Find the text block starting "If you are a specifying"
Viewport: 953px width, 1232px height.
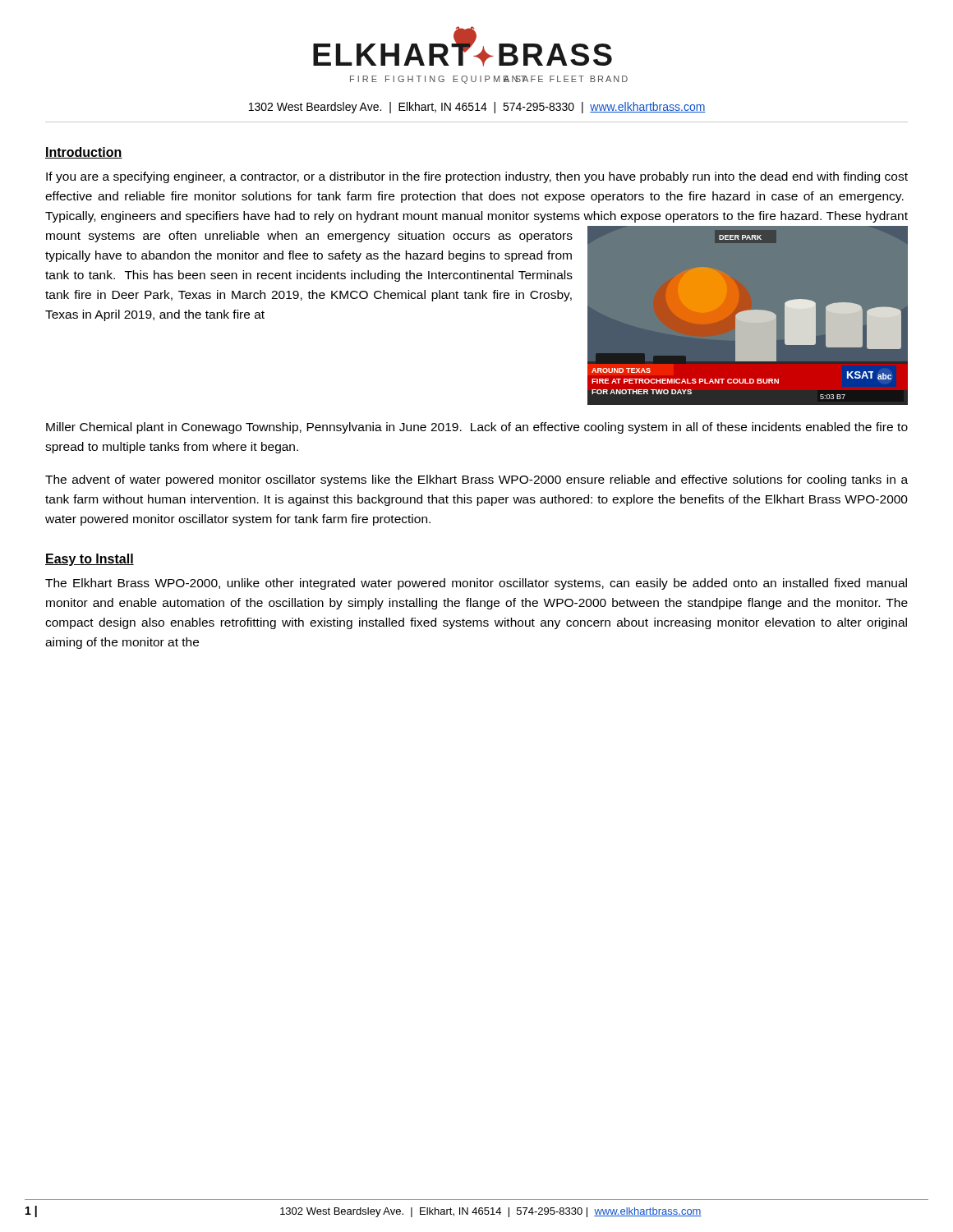click(x=476, y=247)
